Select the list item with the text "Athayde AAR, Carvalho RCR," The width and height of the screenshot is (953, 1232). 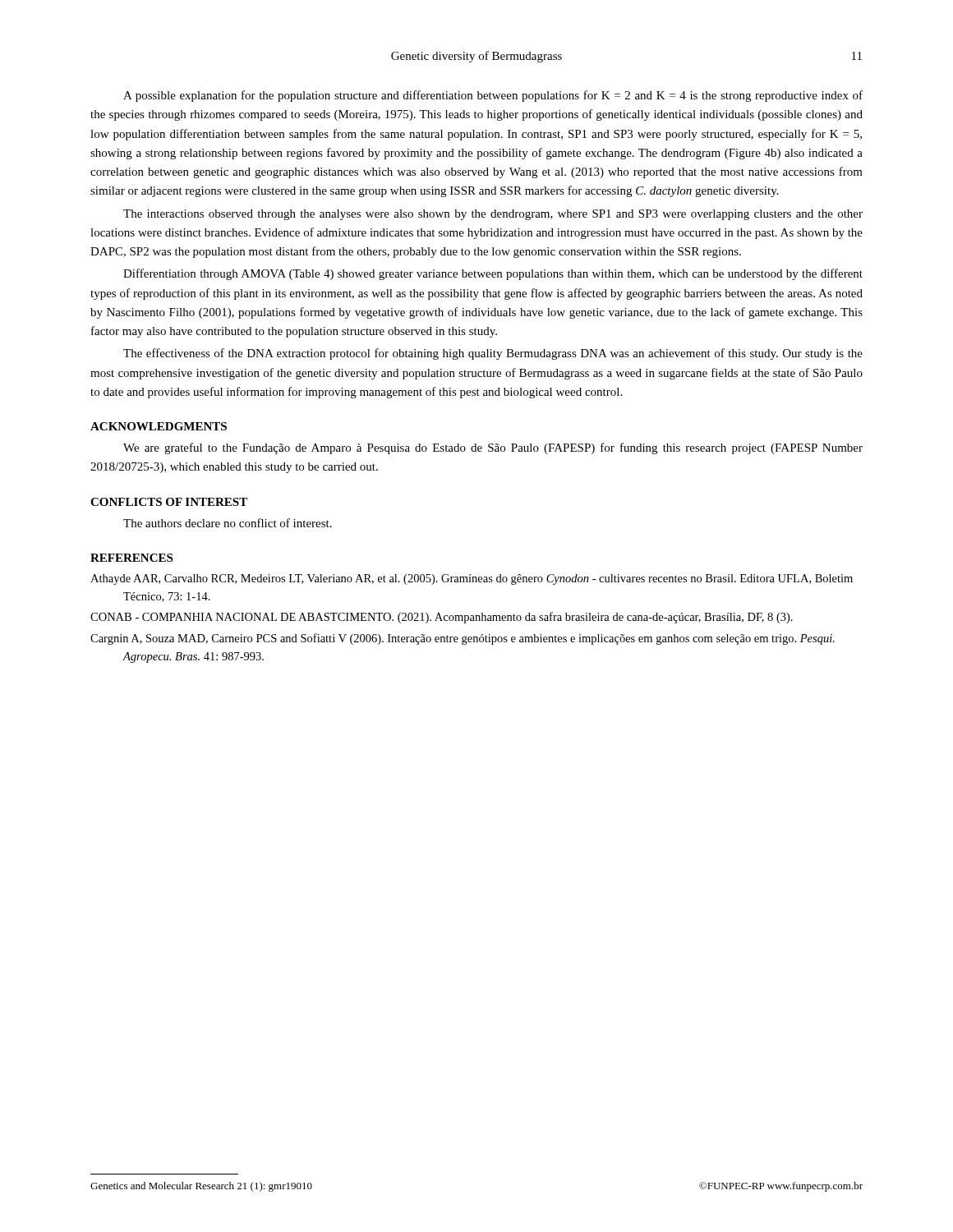pyautogui.click(x=472, y=587)
